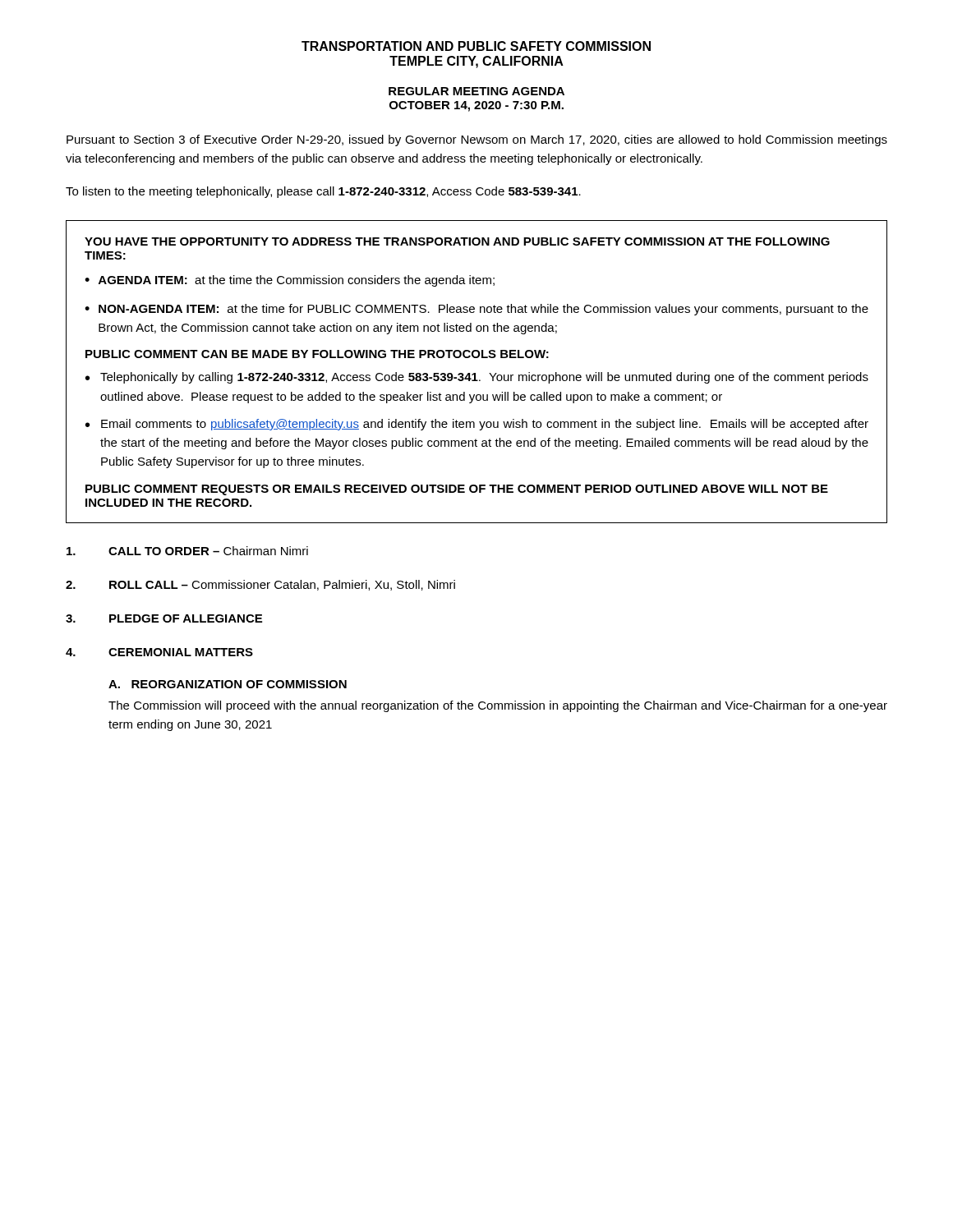Point to the passage starting "Pursuant to Section"

pyautogui.click(x=476, y=149)
